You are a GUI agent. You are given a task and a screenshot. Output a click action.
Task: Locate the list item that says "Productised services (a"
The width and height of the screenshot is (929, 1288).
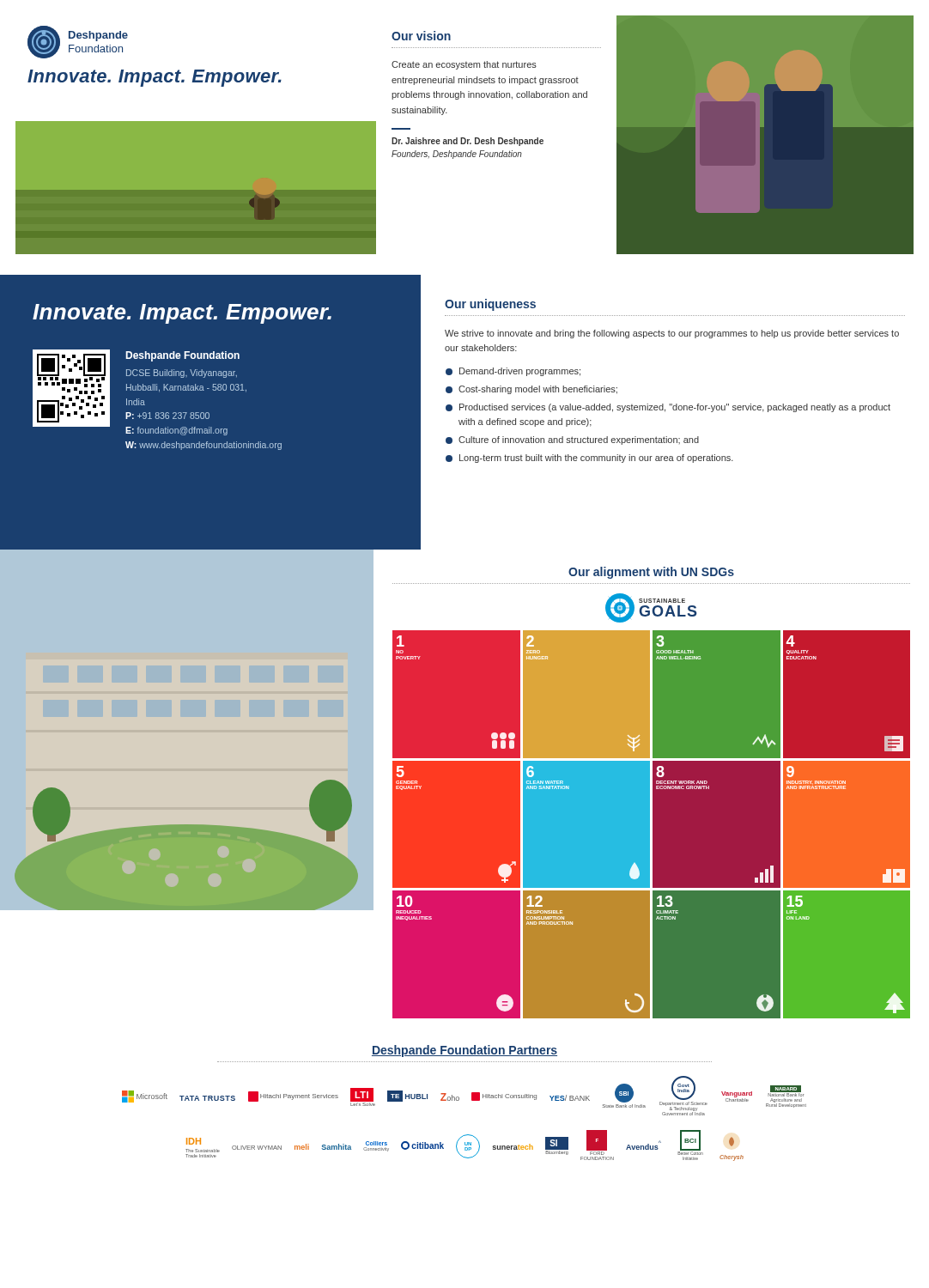(668, 414)
